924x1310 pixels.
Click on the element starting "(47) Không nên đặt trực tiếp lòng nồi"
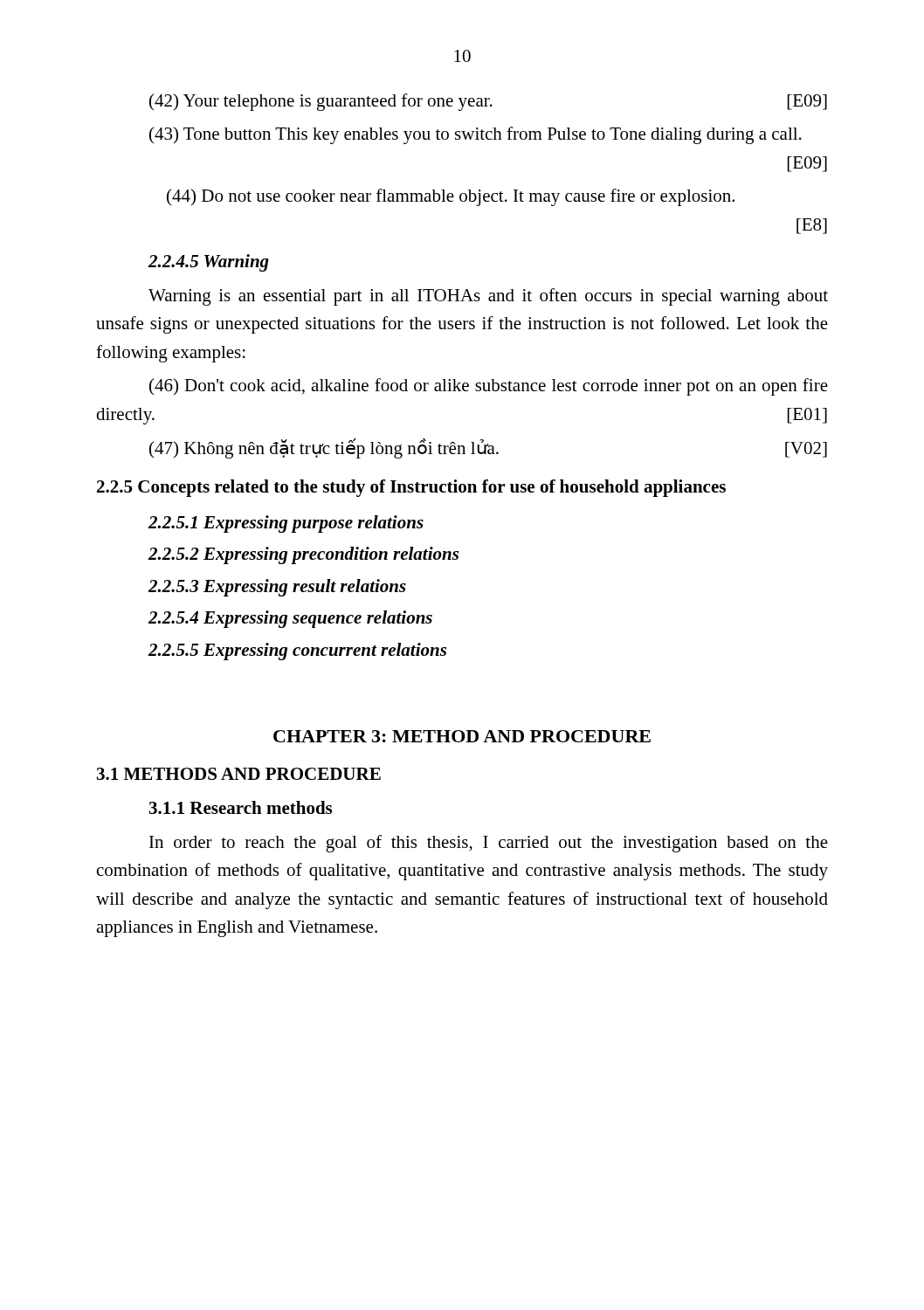[x=488, y=448]
